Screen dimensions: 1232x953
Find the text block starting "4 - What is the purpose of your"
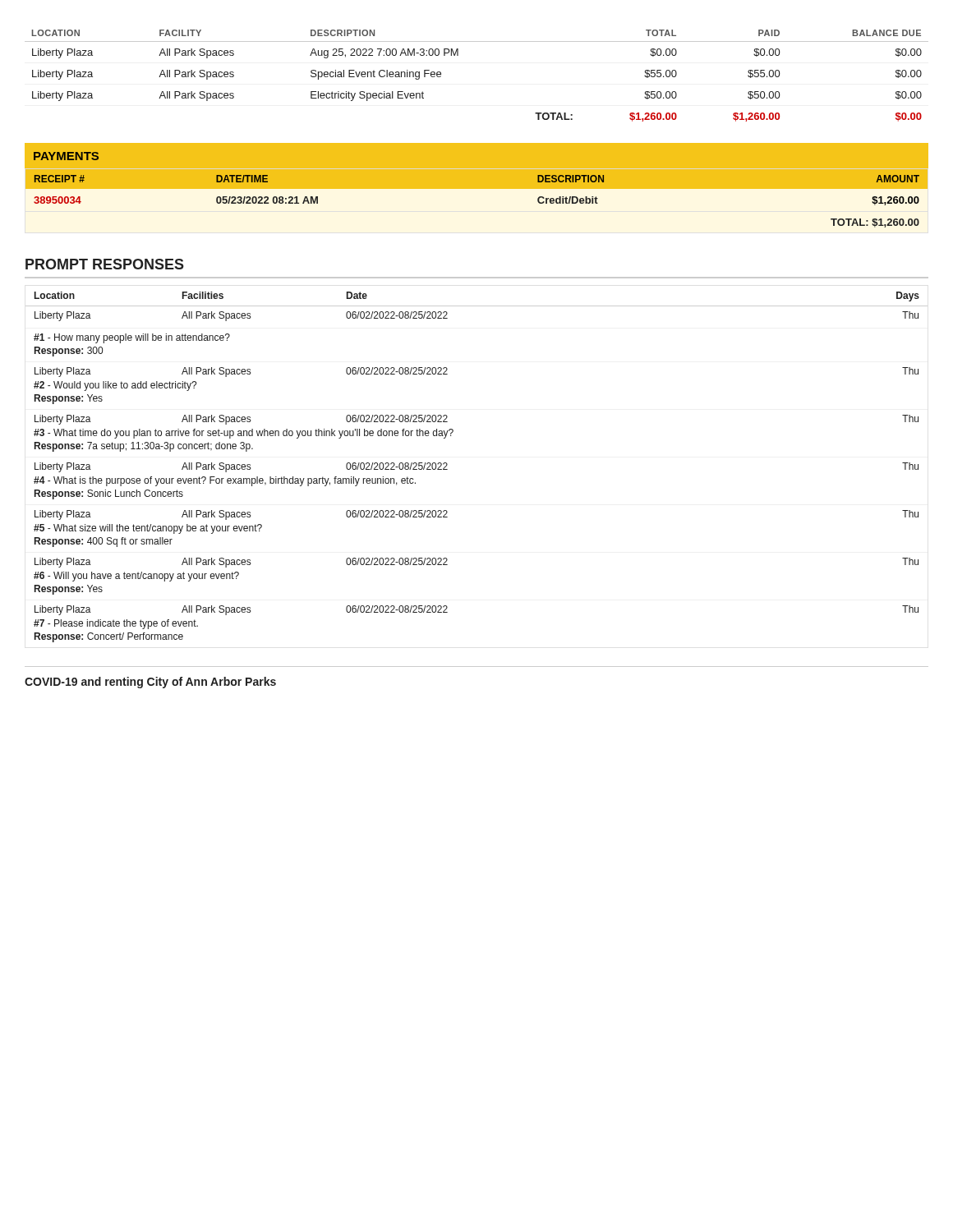(225, 480)
